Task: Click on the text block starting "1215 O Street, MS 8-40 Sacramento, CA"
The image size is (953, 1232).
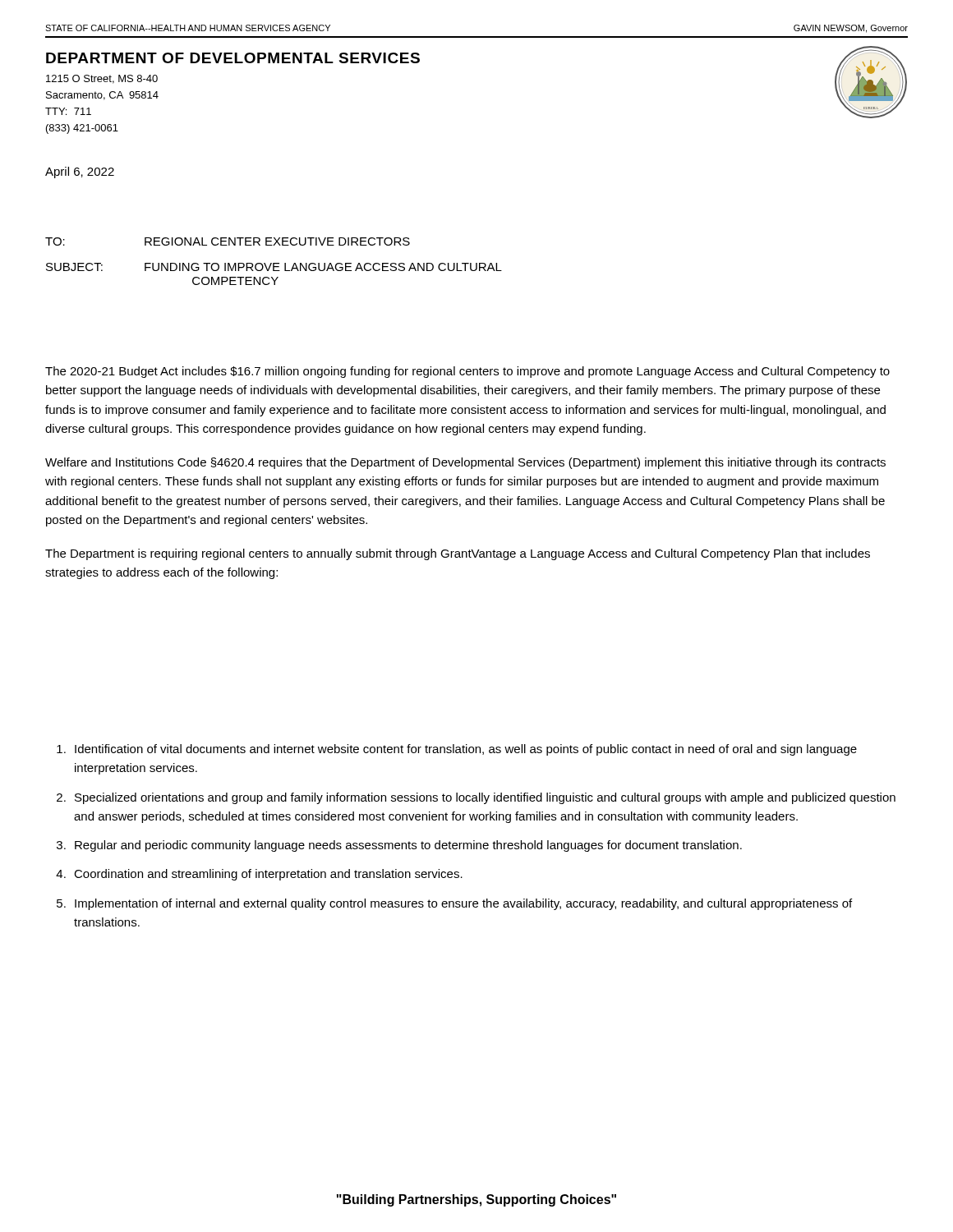Action: (x=102, y=103)
